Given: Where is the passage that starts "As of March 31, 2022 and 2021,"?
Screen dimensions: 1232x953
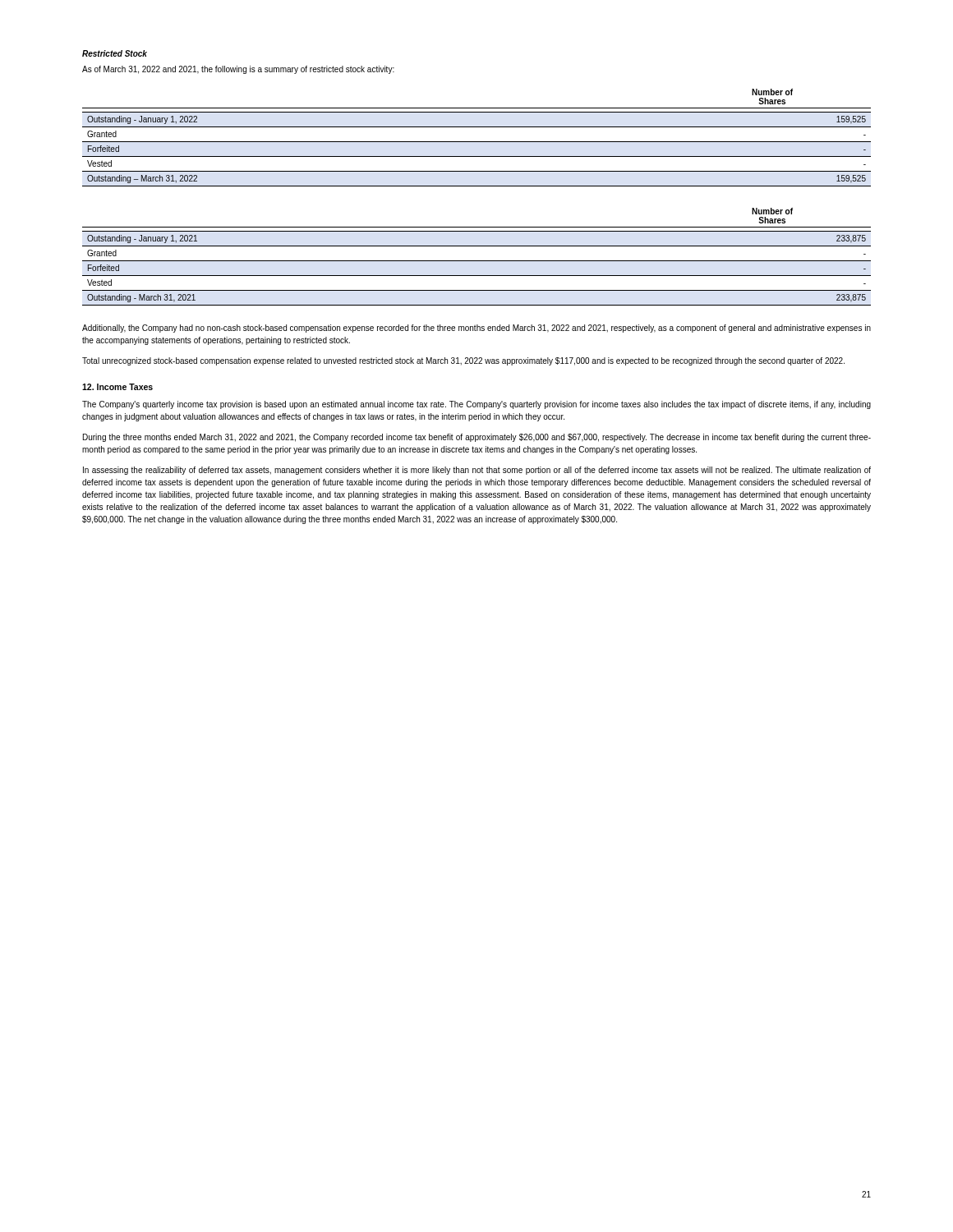Looking at the screenshot, I should click(238, 69).
